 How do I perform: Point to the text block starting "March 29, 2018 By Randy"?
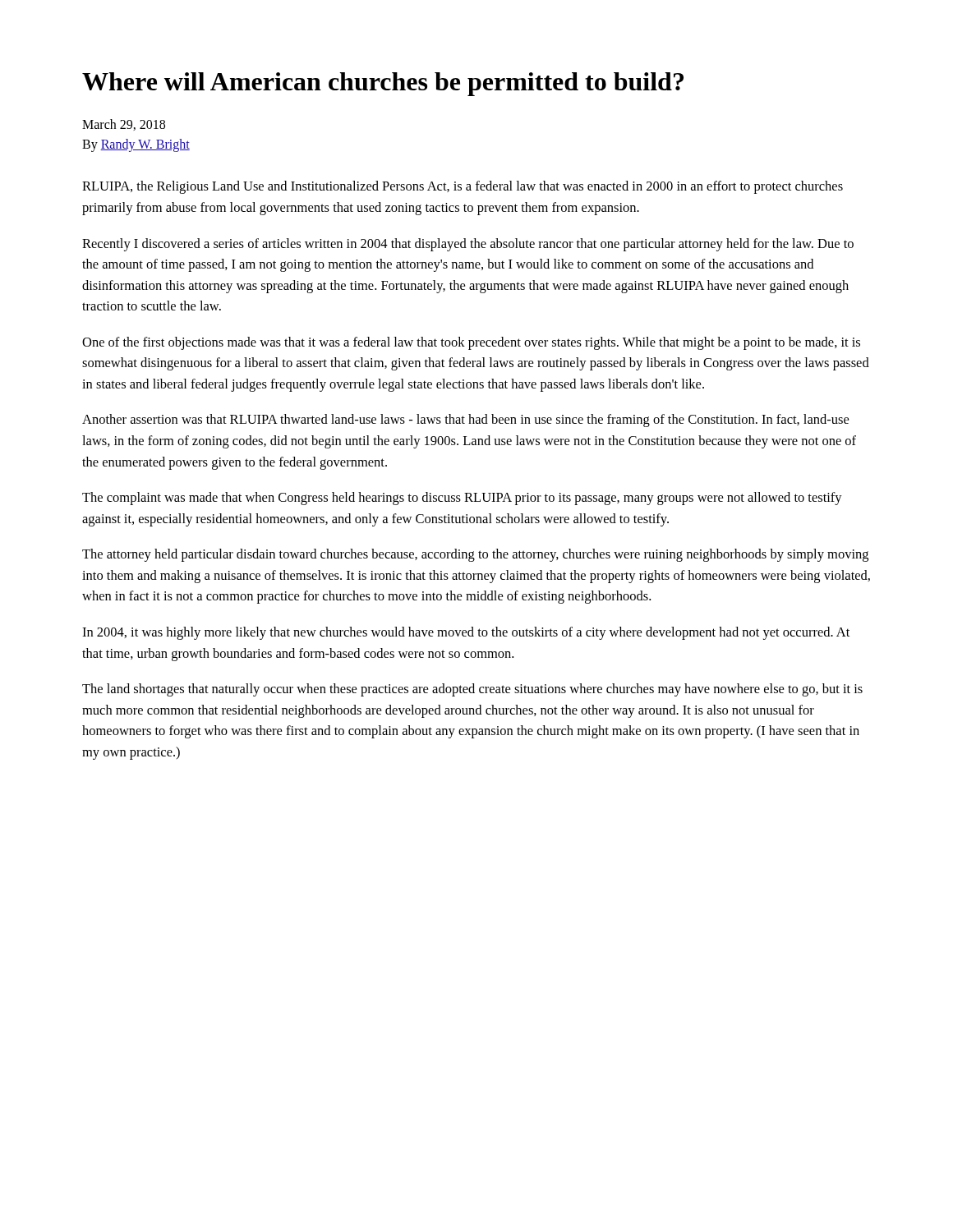coord(124,125)
